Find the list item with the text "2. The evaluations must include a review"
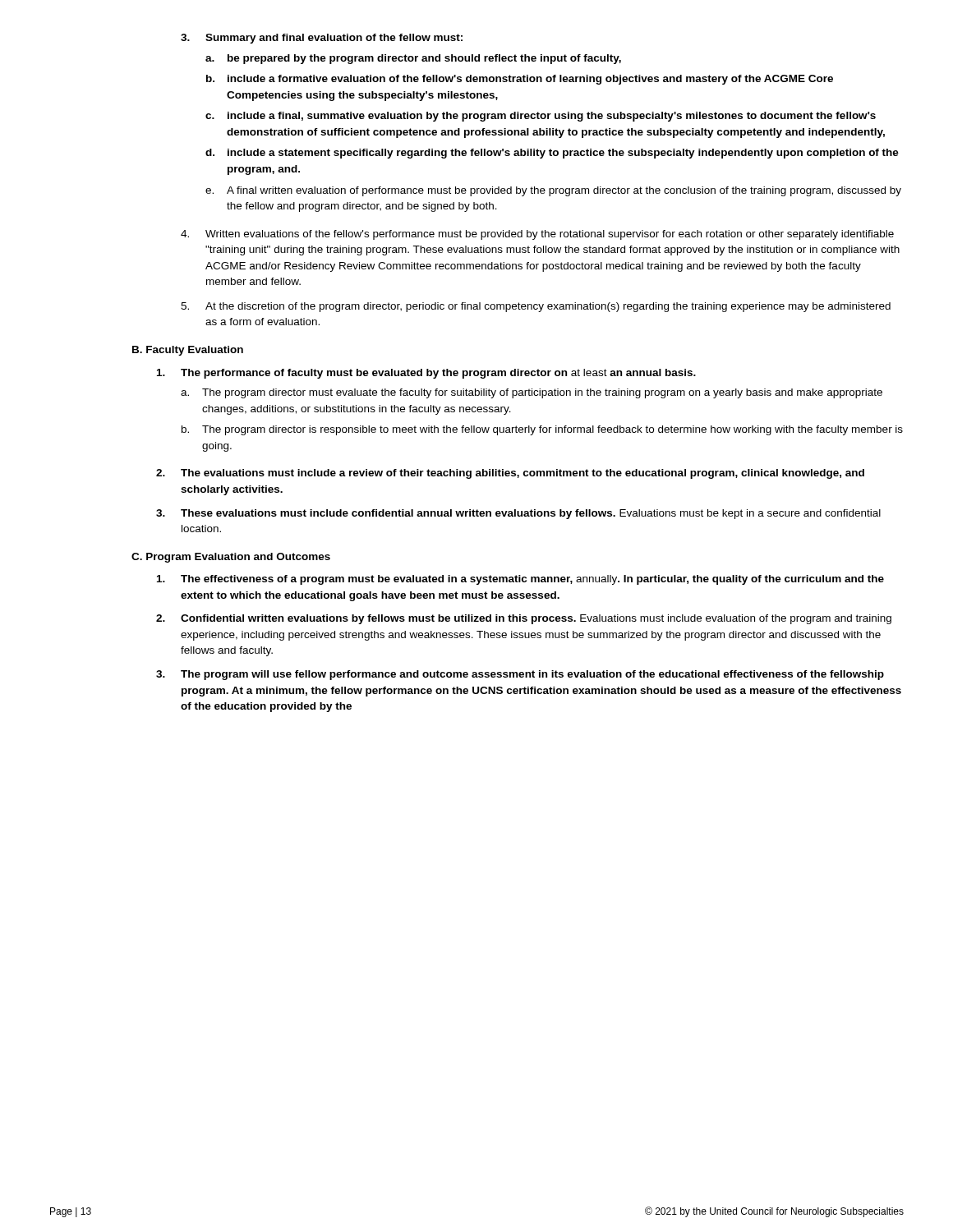Image resolution: width=953 pixels, height=1232 pixels. pyautogui.click(x=530, y=481)
